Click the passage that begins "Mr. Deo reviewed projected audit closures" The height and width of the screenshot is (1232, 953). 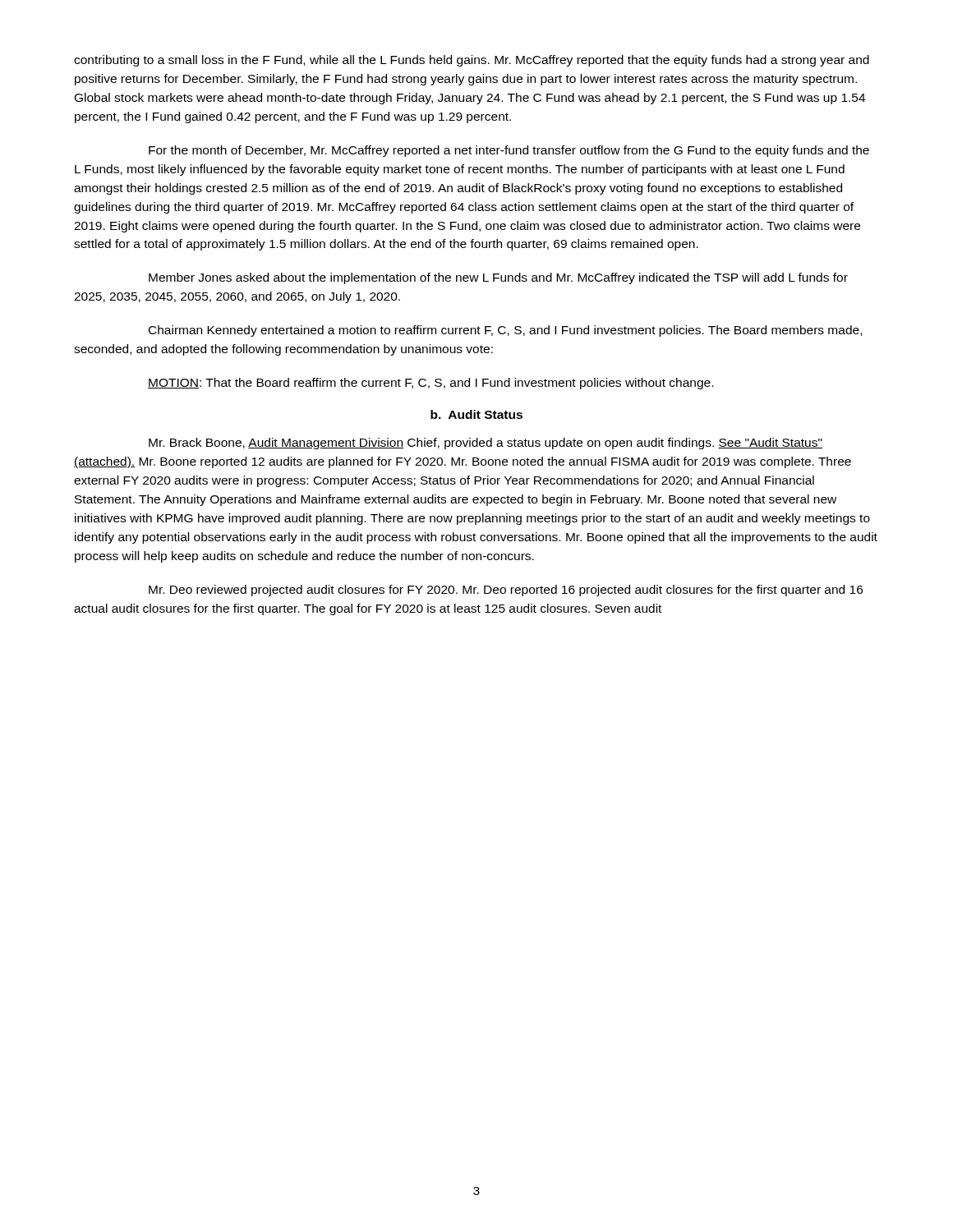469,598
